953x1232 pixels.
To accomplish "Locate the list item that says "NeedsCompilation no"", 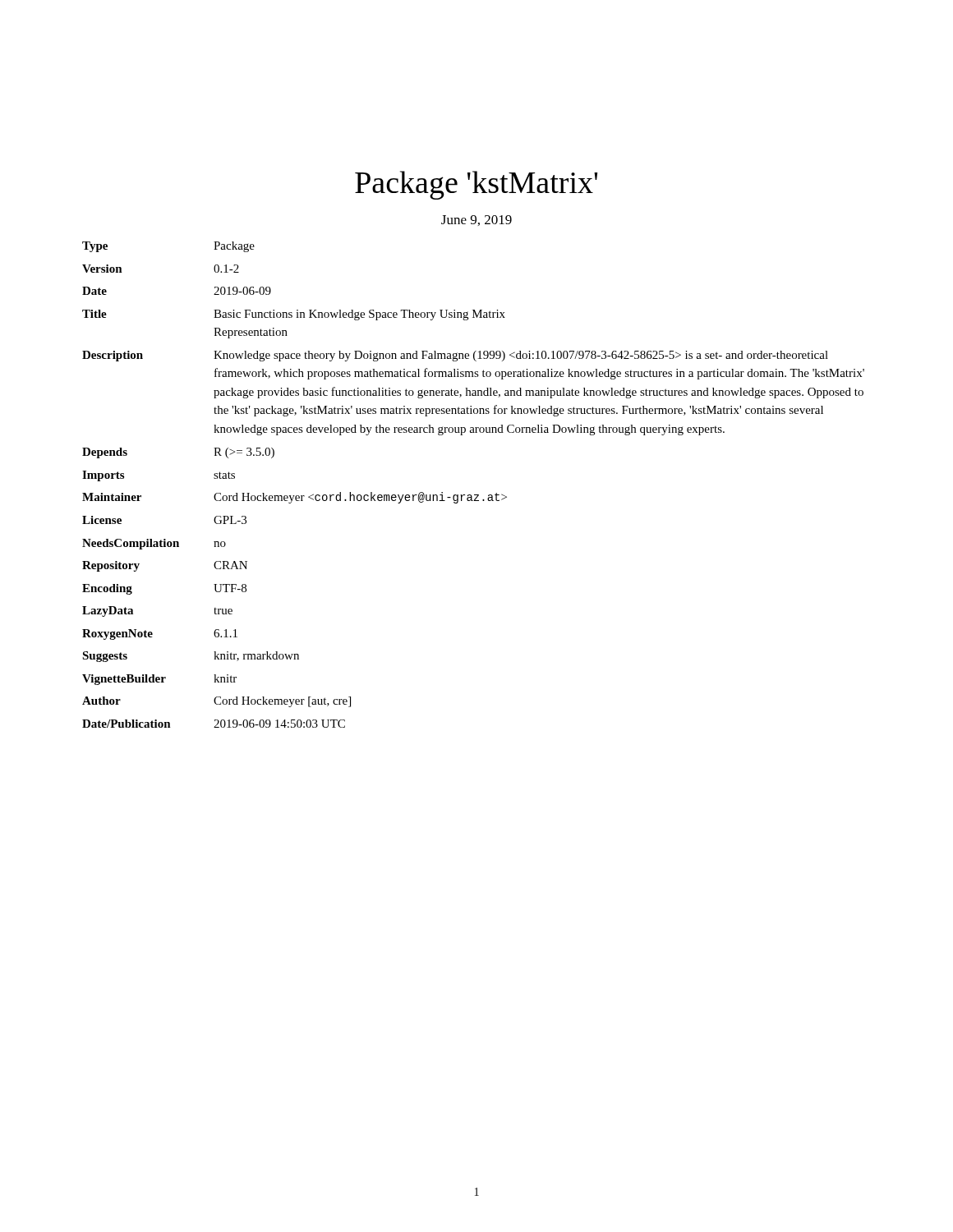I will [x=154, y=544].
